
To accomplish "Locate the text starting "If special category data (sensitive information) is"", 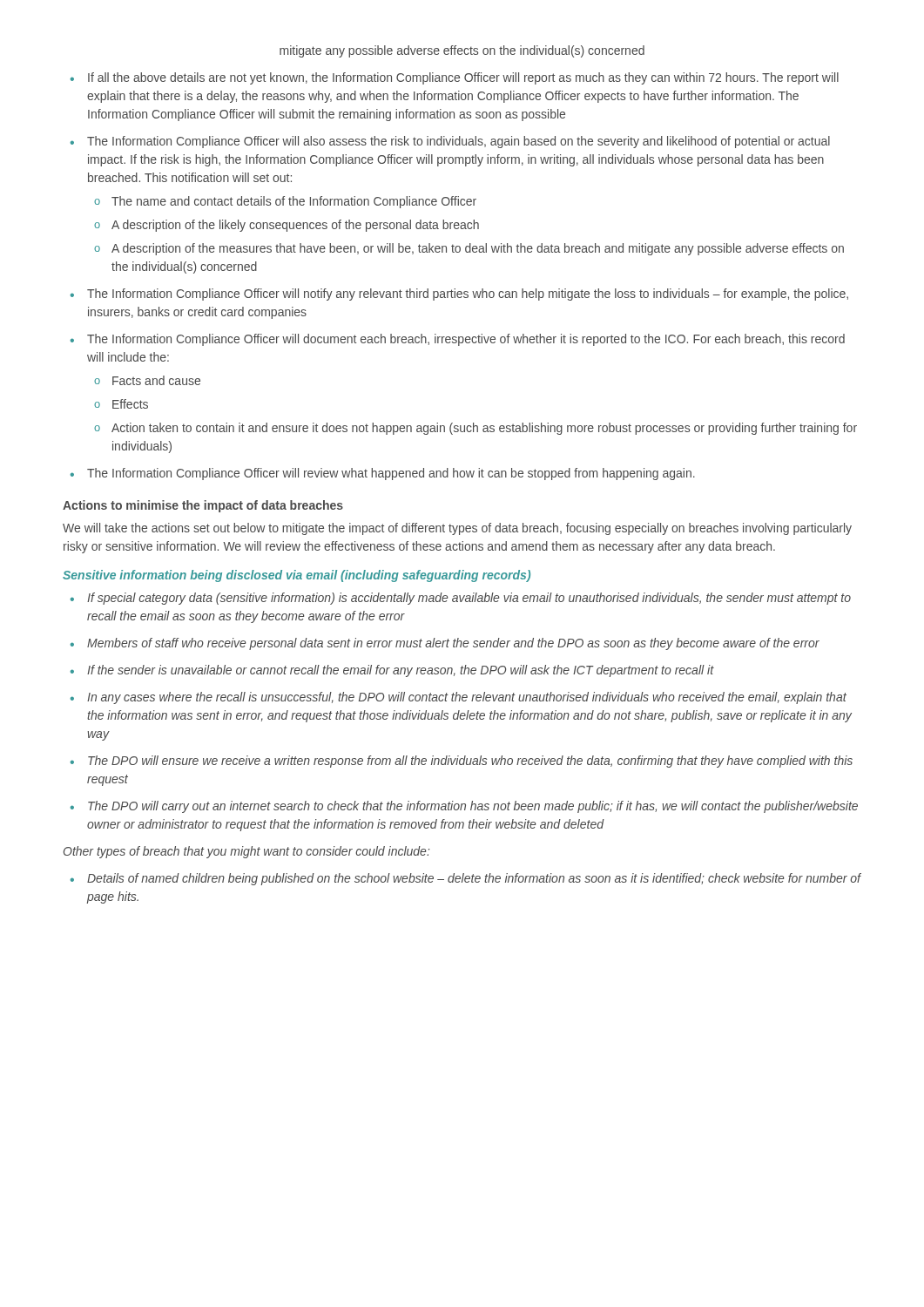I will coord(469,607).
